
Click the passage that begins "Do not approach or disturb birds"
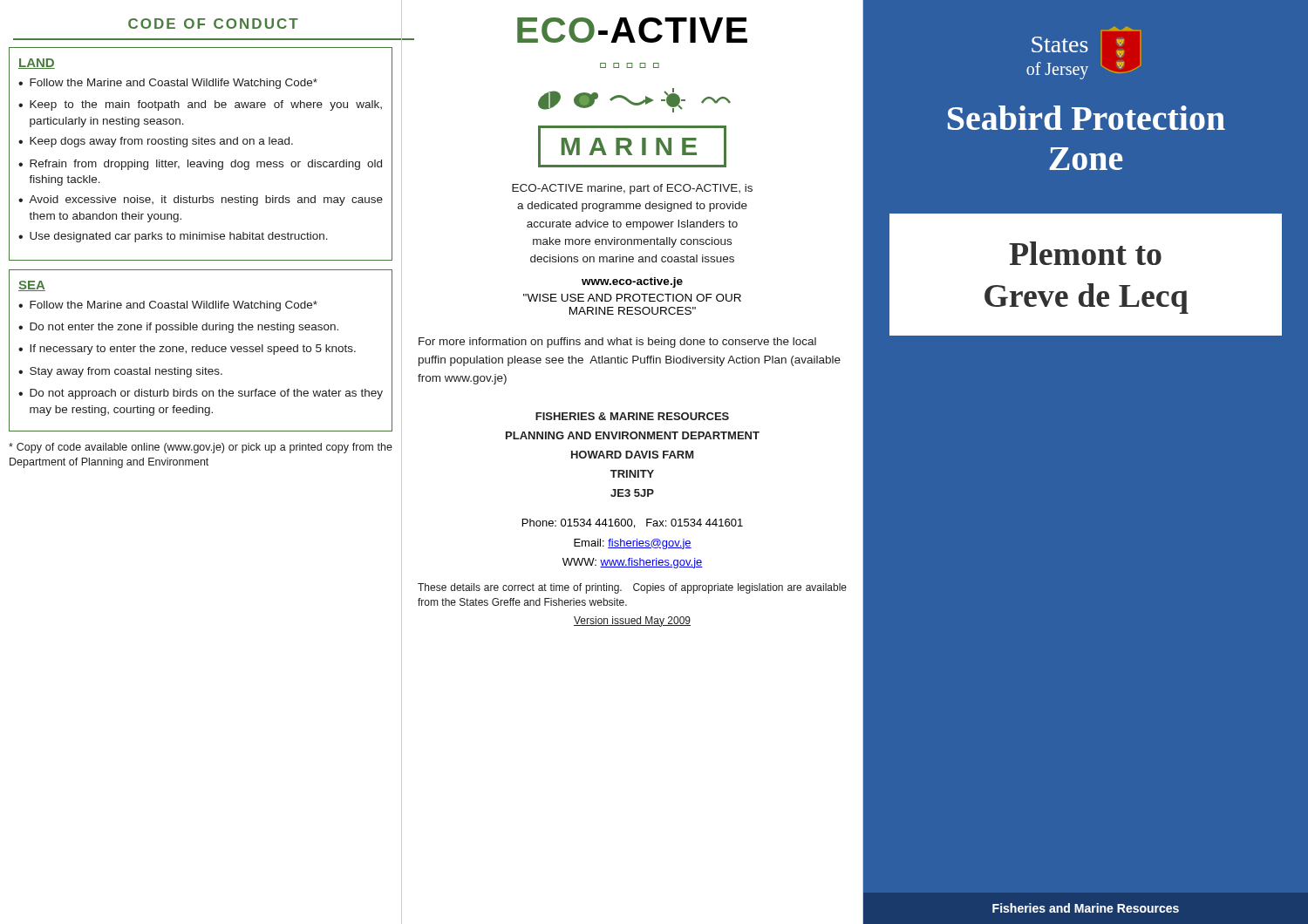[206, 401]
